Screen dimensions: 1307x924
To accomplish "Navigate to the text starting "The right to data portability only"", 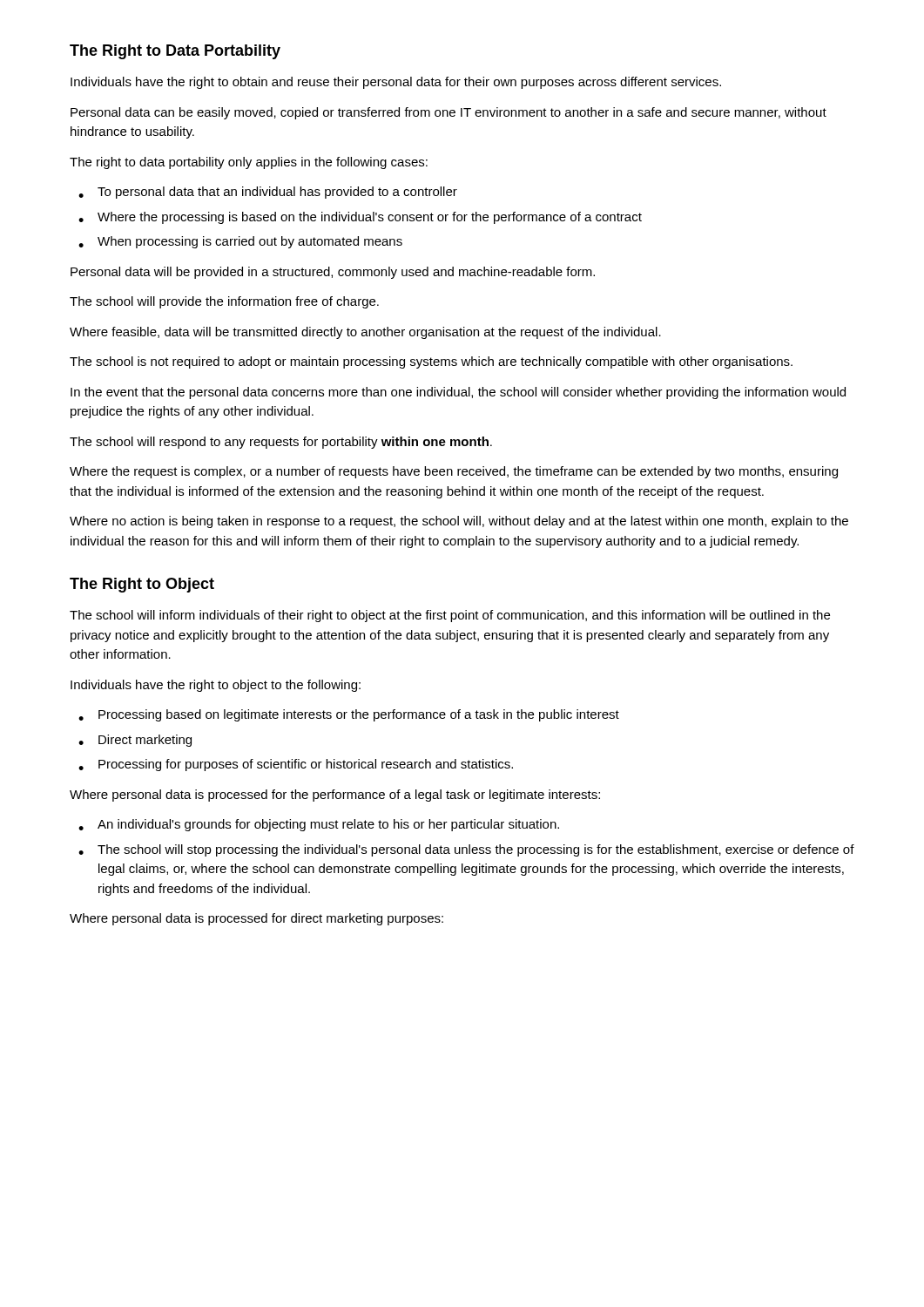I will coord(249,161).
